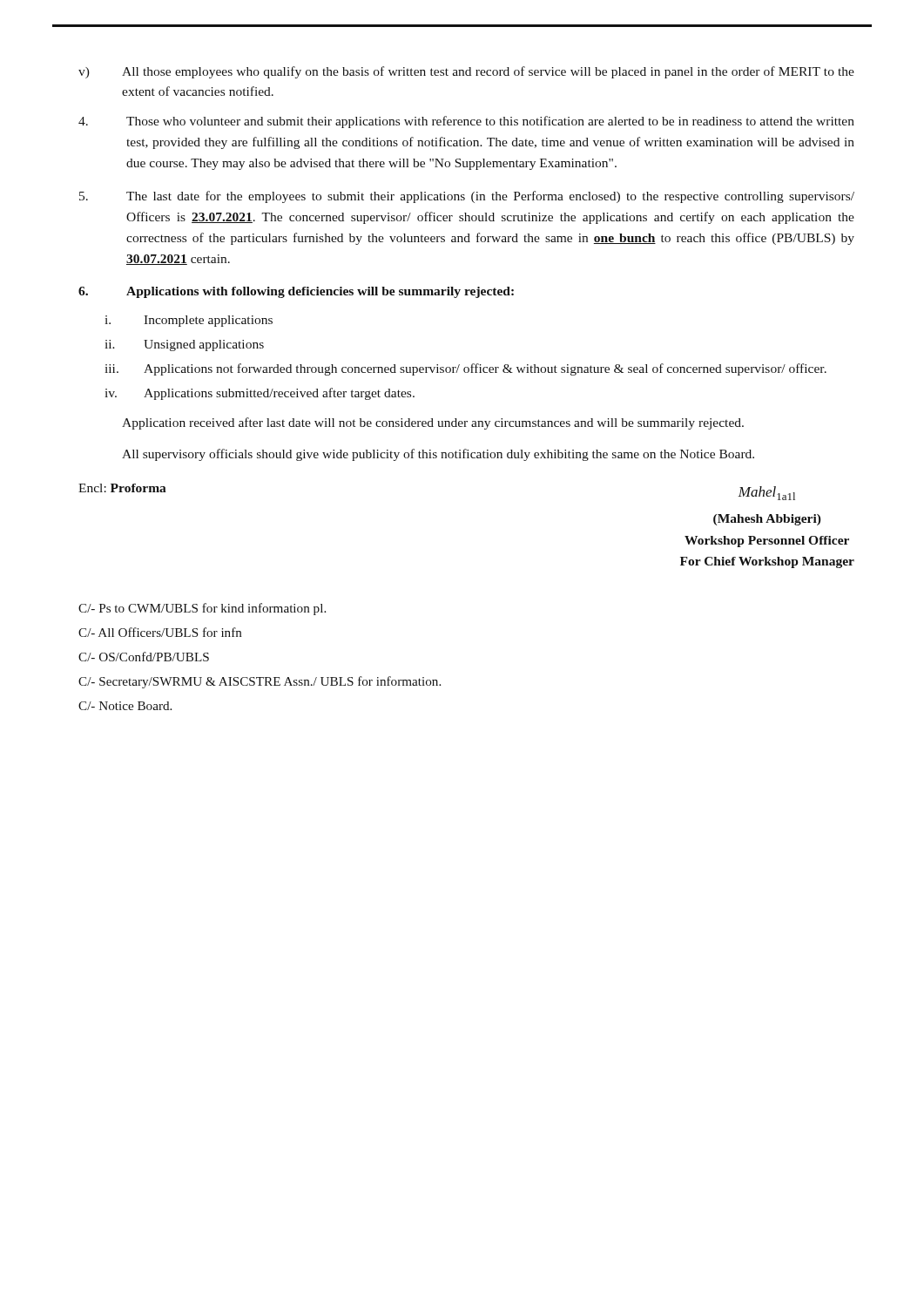Select the text block containing "Mahel1a1l (Mahesh Abbigeri) Workshop Personnel Officer For"
This screenshot has height=1307, width=924.
click(767, 526)
